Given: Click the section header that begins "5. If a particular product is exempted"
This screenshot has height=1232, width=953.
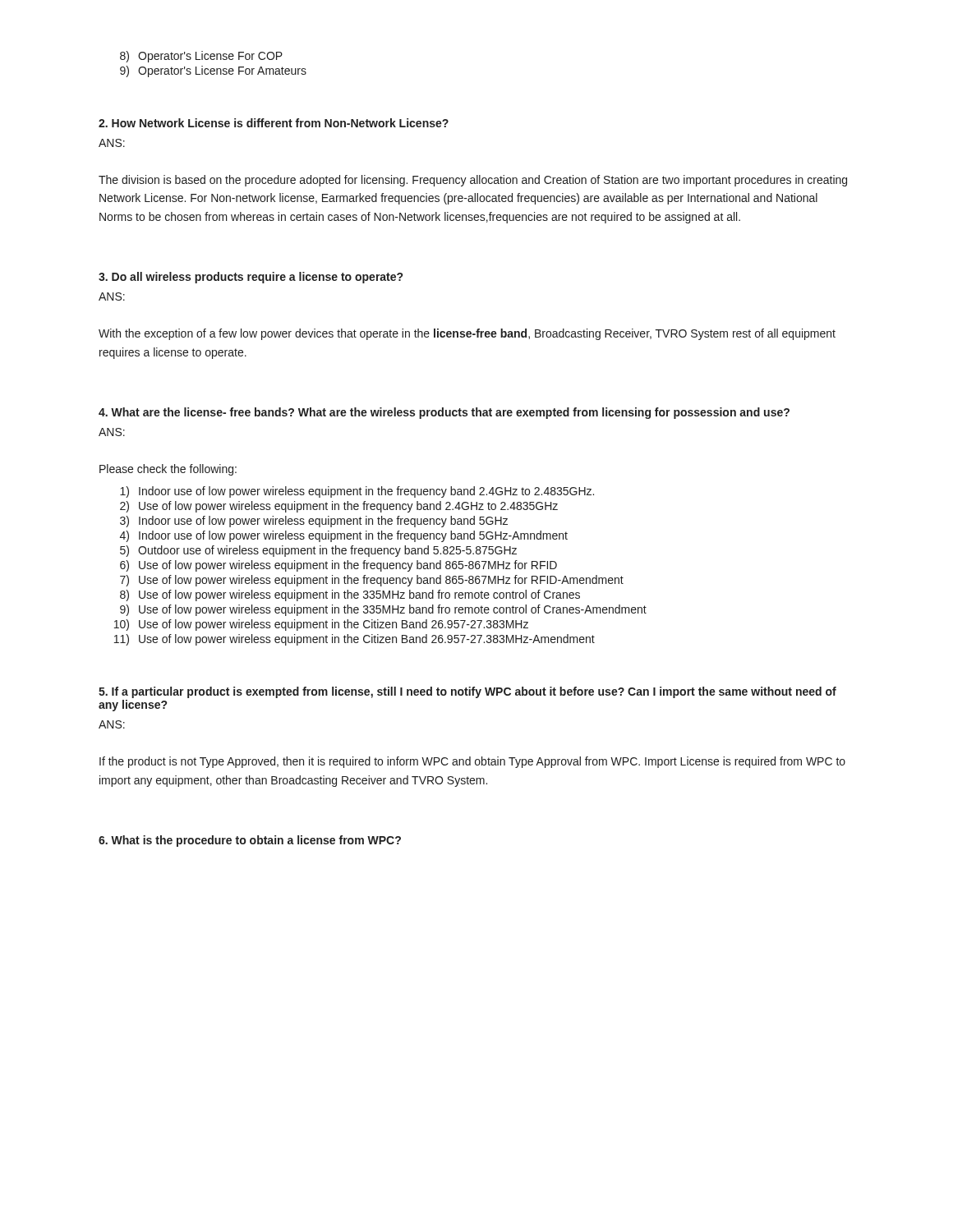Looking at the screenshot, I should pyautogui.click(x=467, y=698).
